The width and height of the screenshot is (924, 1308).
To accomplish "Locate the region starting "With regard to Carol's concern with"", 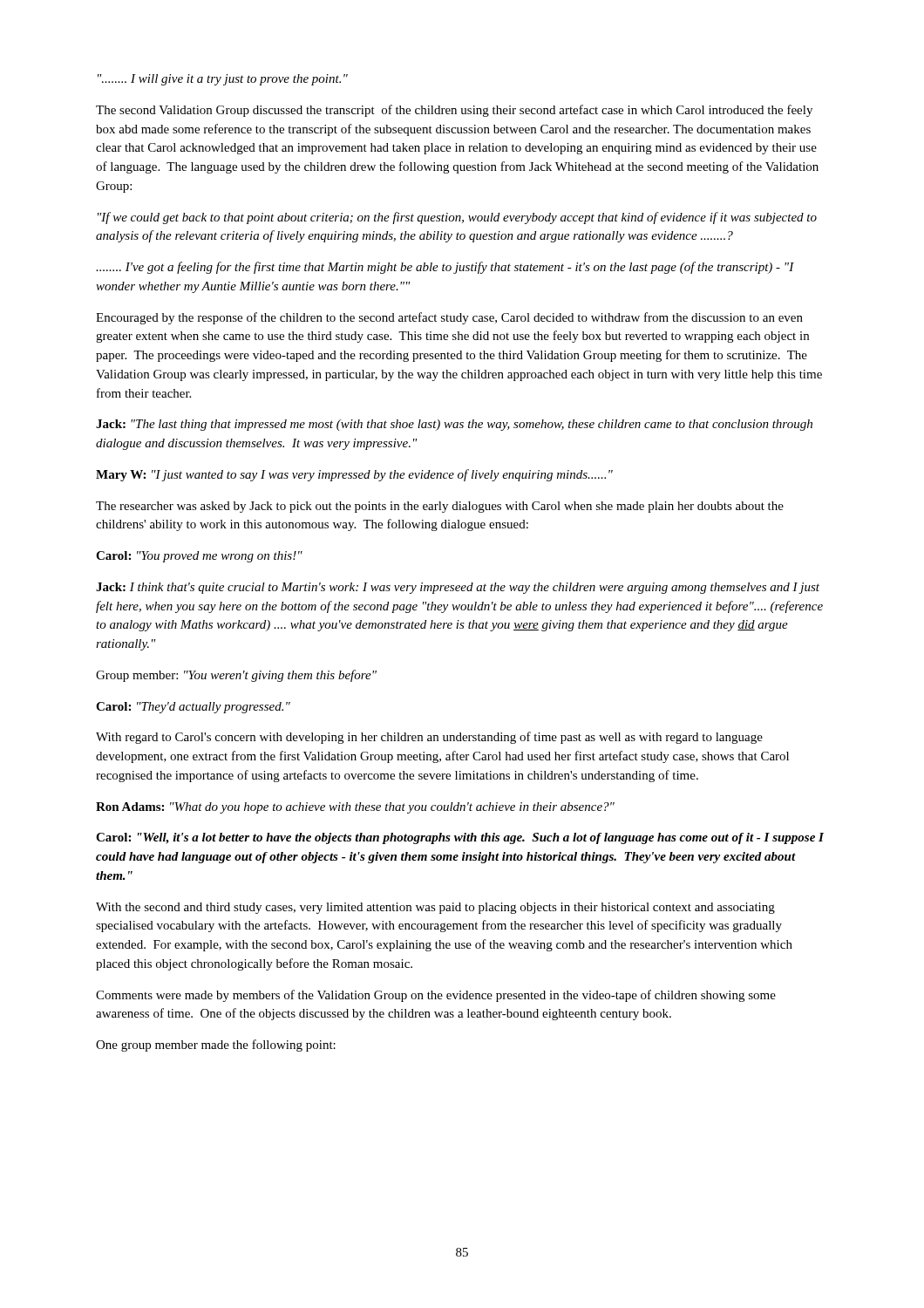I will coord(443,756).
